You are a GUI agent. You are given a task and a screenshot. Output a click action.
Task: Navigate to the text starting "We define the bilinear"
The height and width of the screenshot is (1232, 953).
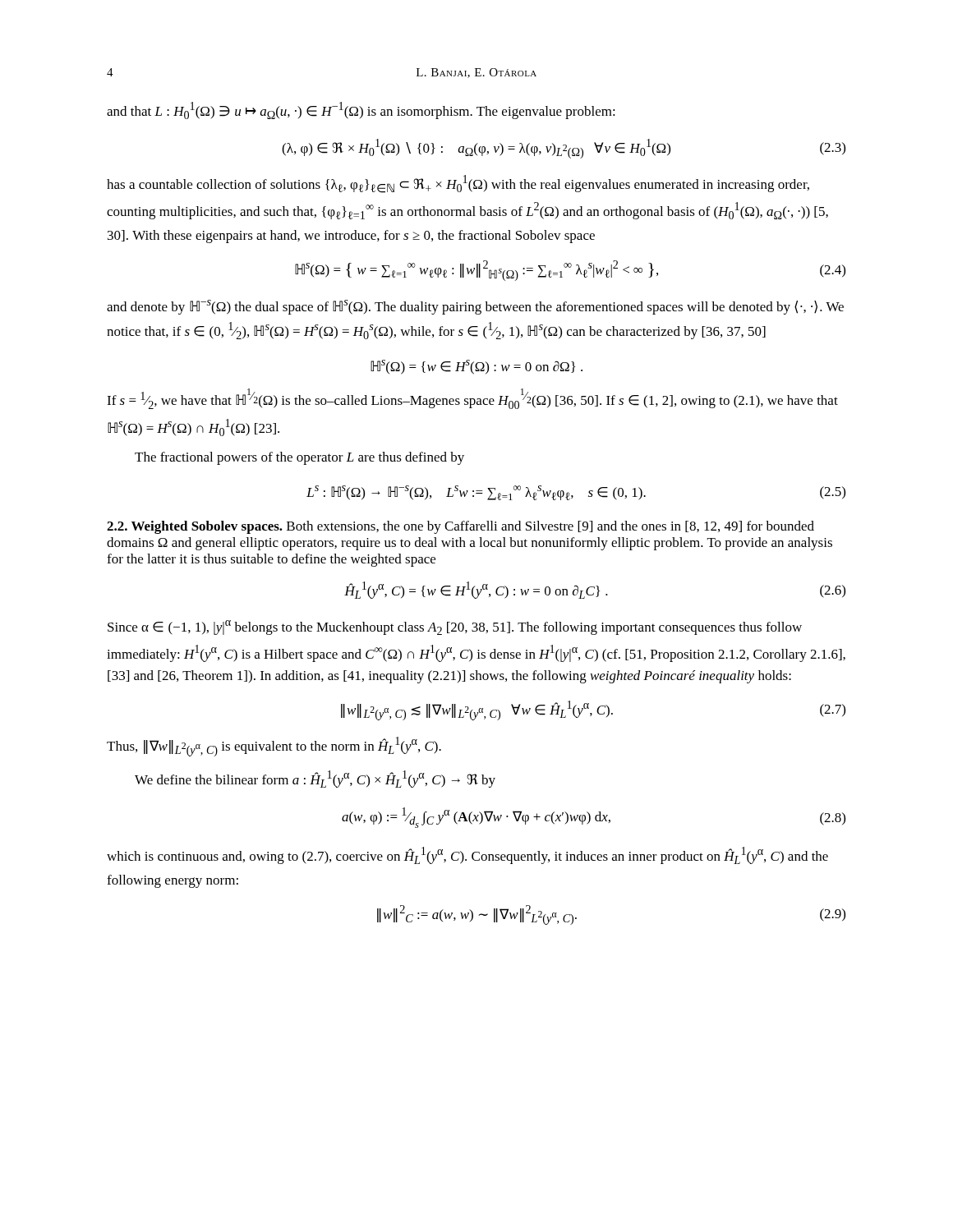(315, 779)
